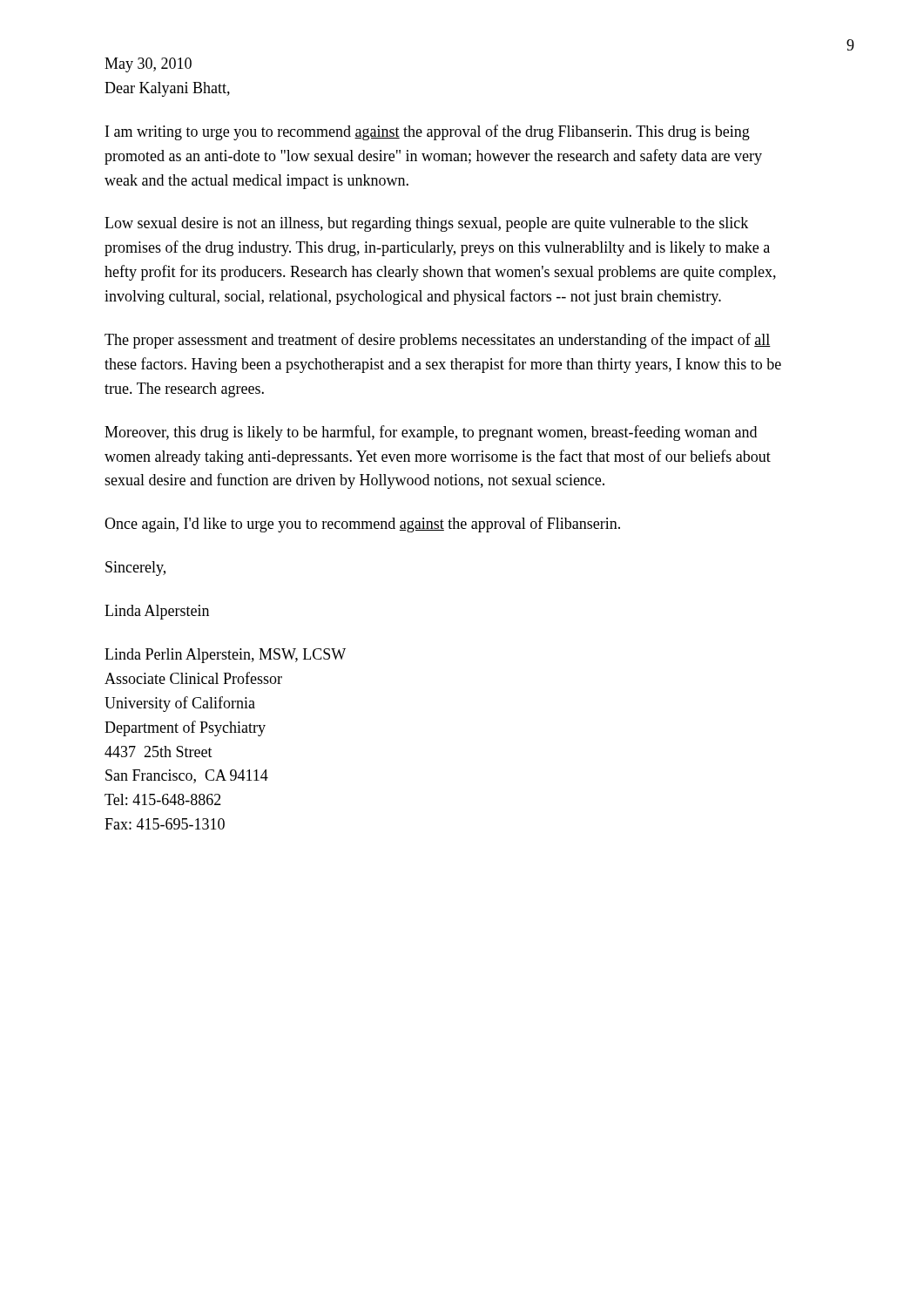
Task: Find the block on this page that starts "Moreover, this drug"
Action: [x=438, y=456]
